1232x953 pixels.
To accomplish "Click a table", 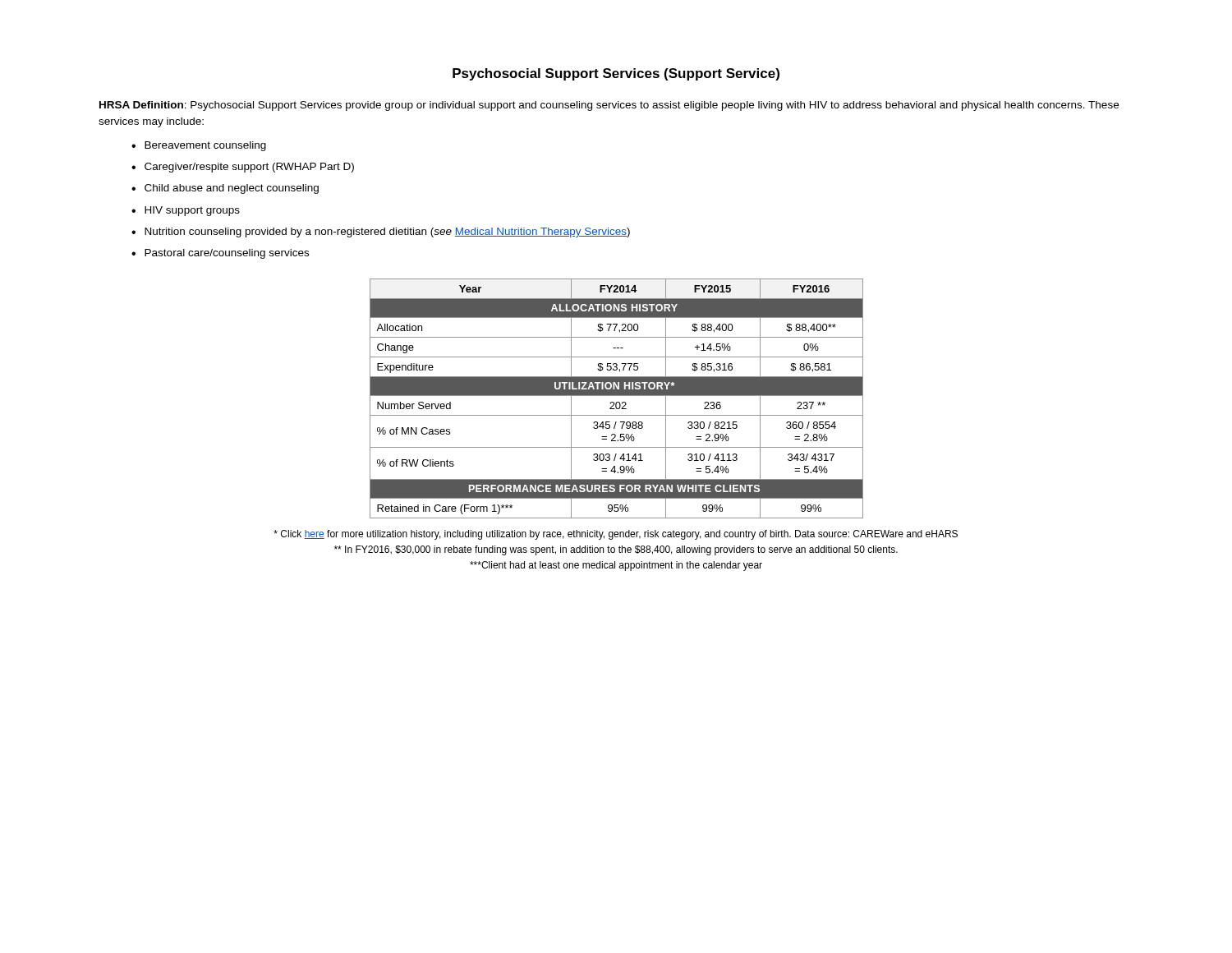I will point(616,398).
